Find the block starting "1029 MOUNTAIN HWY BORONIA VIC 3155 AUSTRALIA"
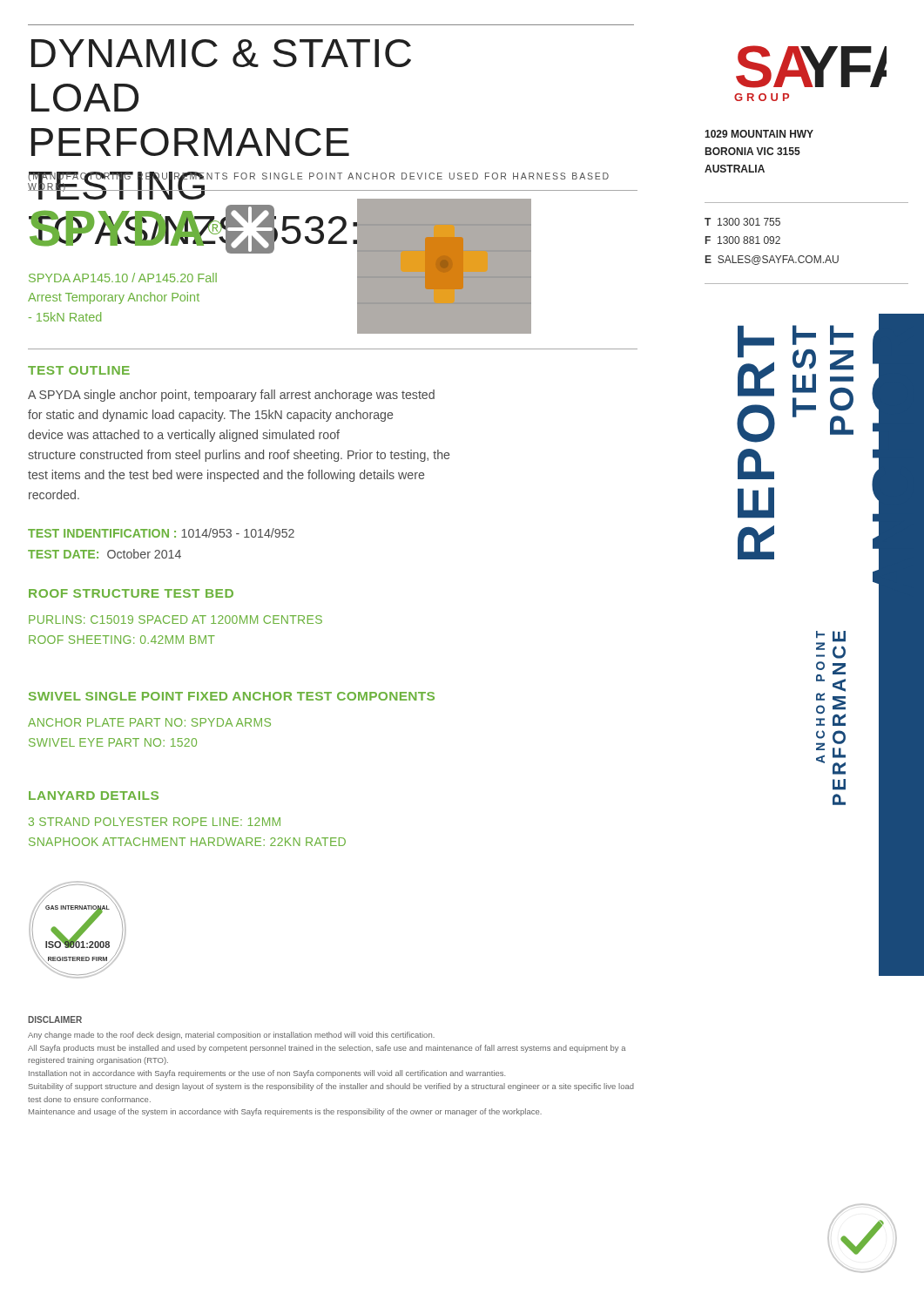Viewport: 924px width, 1307px height. 759,151
